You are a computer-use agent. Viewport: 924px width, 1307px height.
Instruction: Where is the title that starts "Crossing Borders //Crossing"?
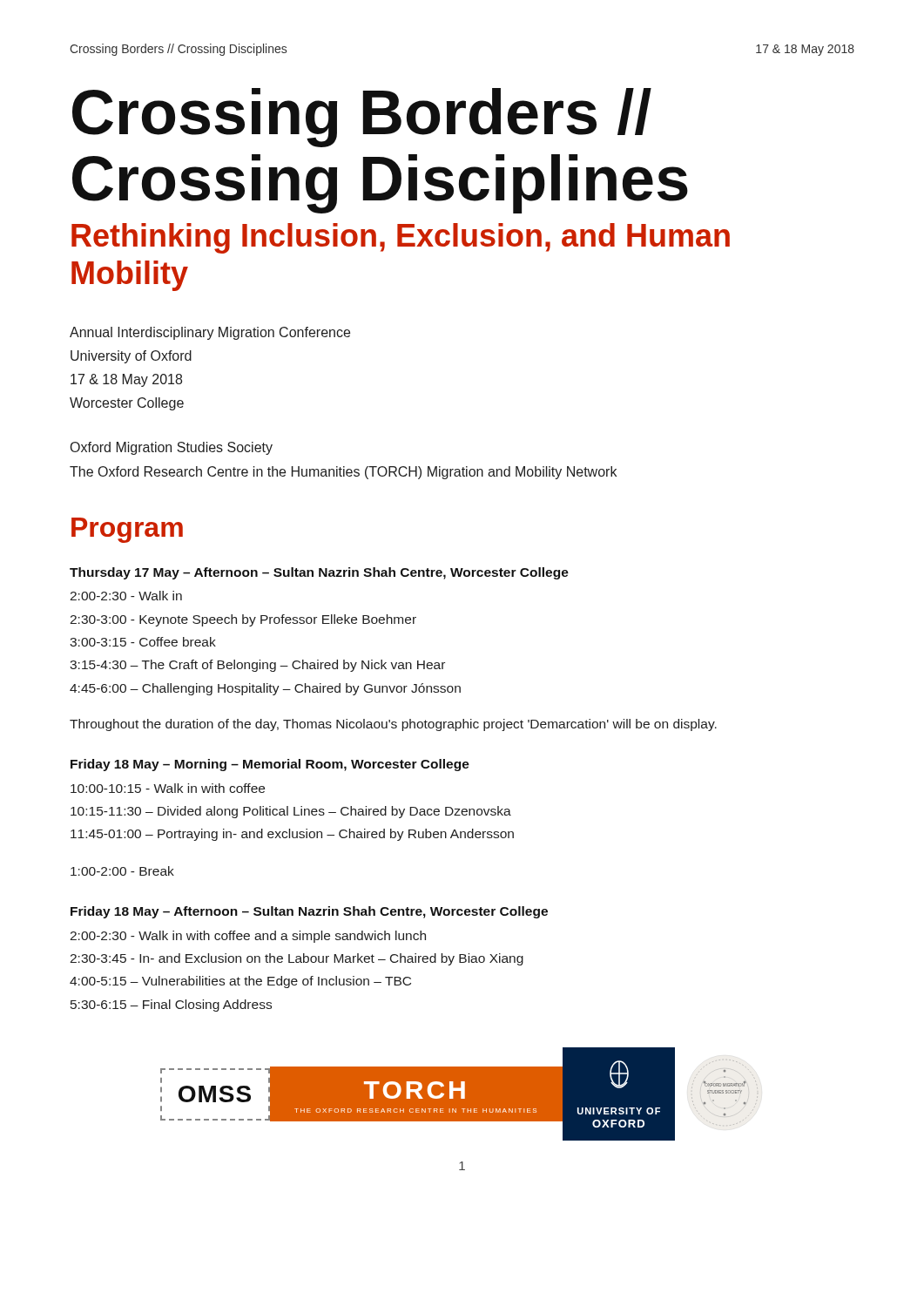(x=462, y=186)
